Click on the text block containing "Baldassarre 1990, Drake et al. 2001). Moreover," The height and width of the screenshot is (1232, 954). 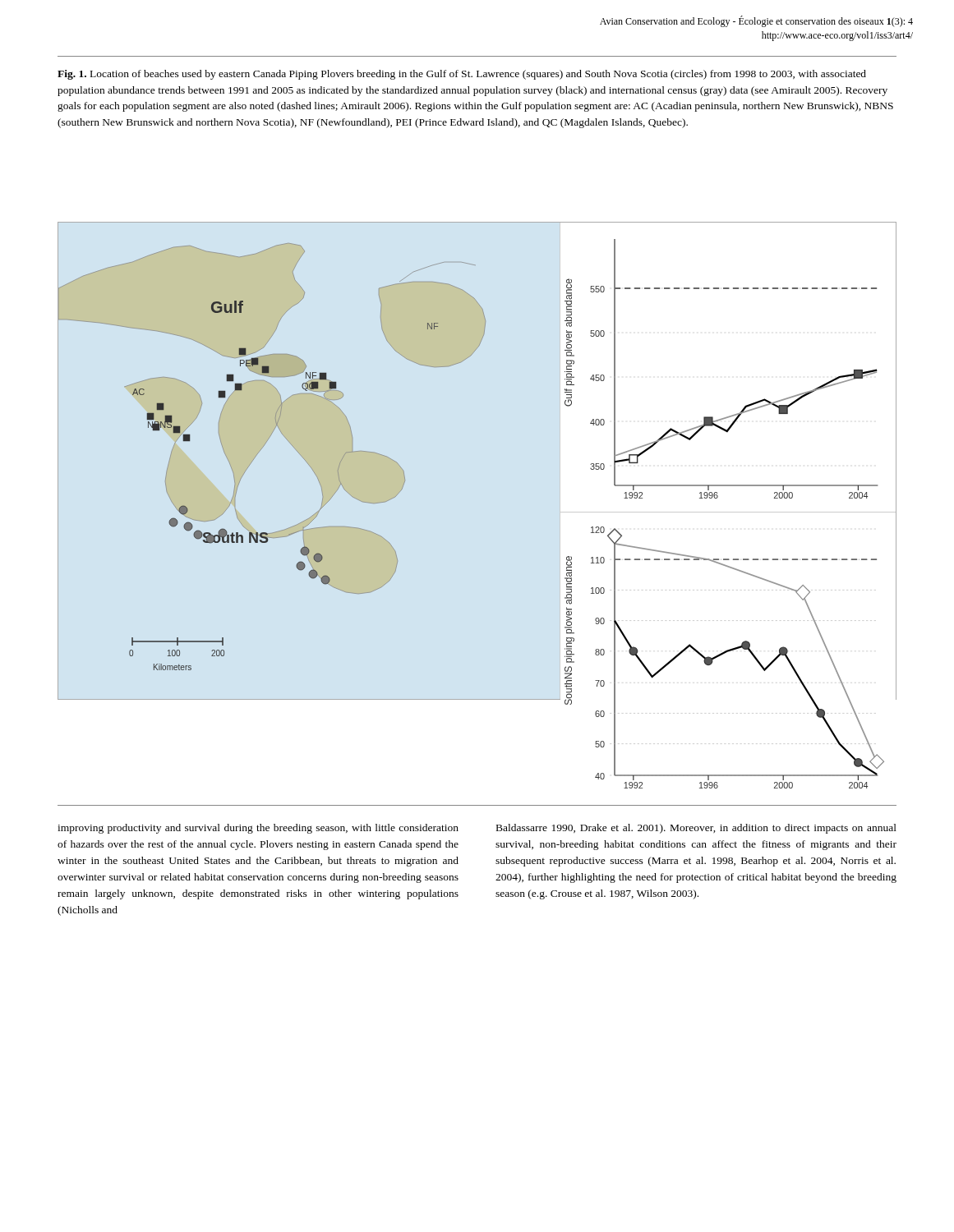(696, 860)
